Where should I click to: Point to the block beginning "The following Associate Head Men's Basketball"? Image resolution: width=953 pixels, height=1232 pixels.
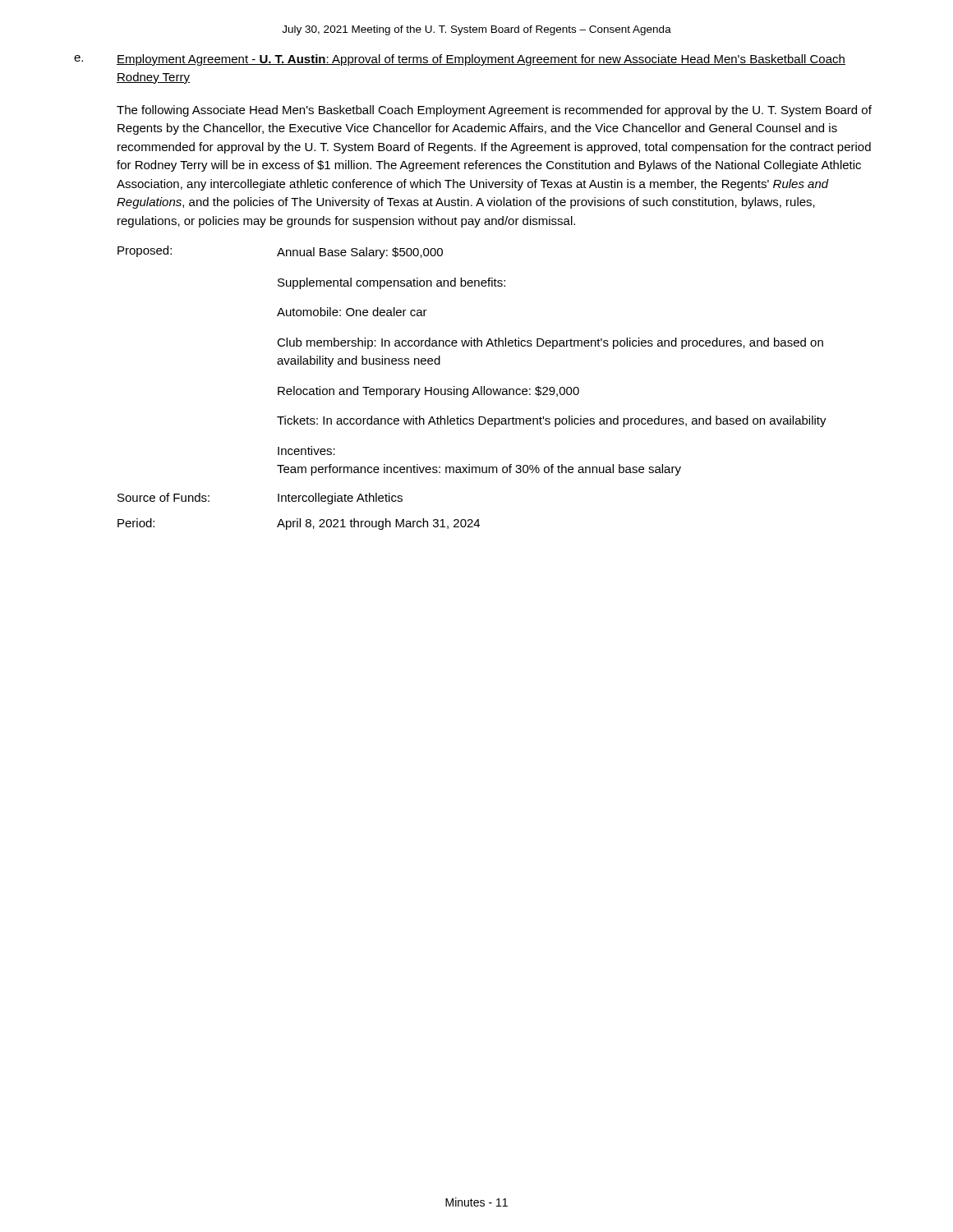click(494, 165)
